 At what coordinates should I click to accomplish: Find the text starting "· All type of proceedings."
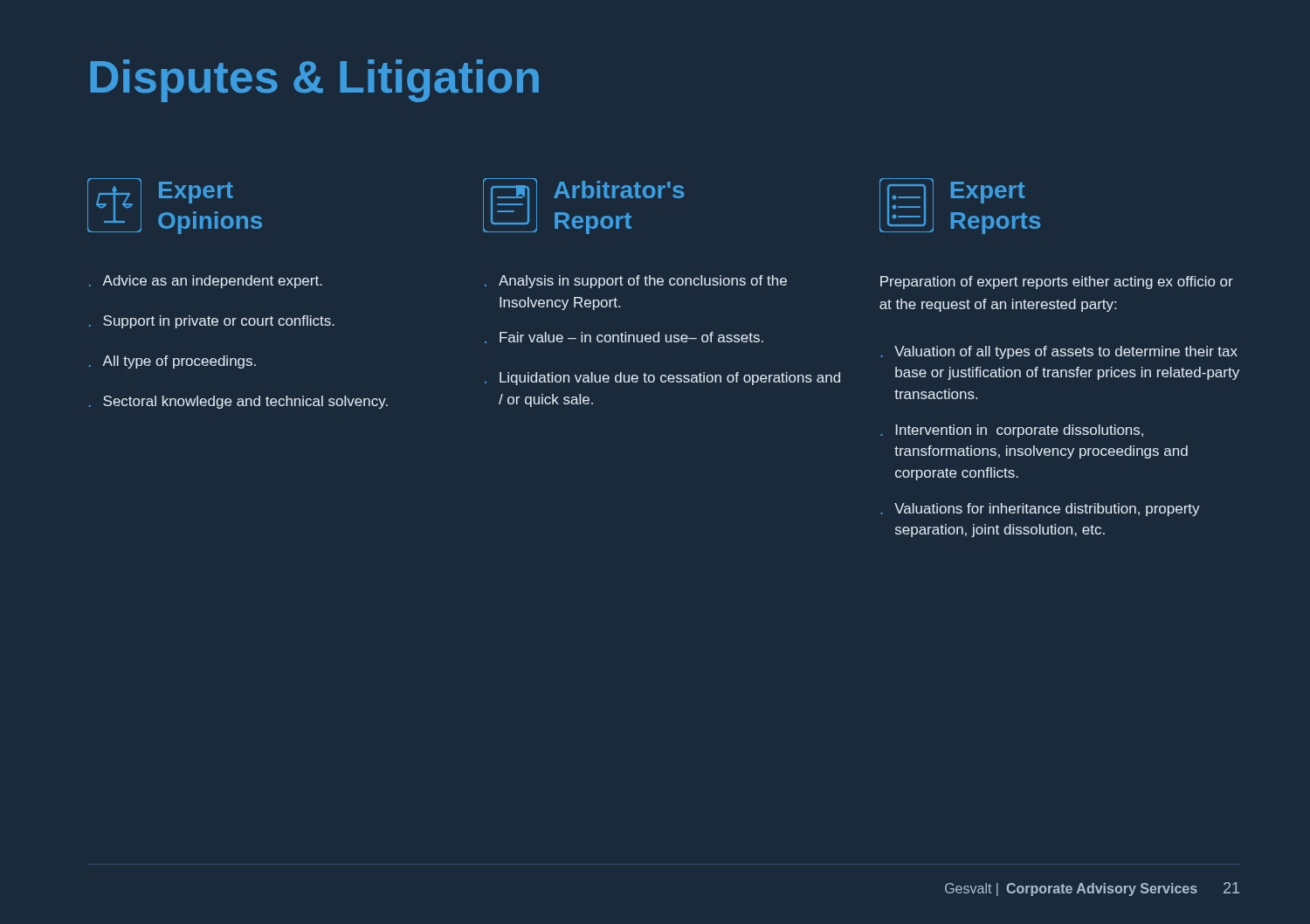click(x=172, y=364)
